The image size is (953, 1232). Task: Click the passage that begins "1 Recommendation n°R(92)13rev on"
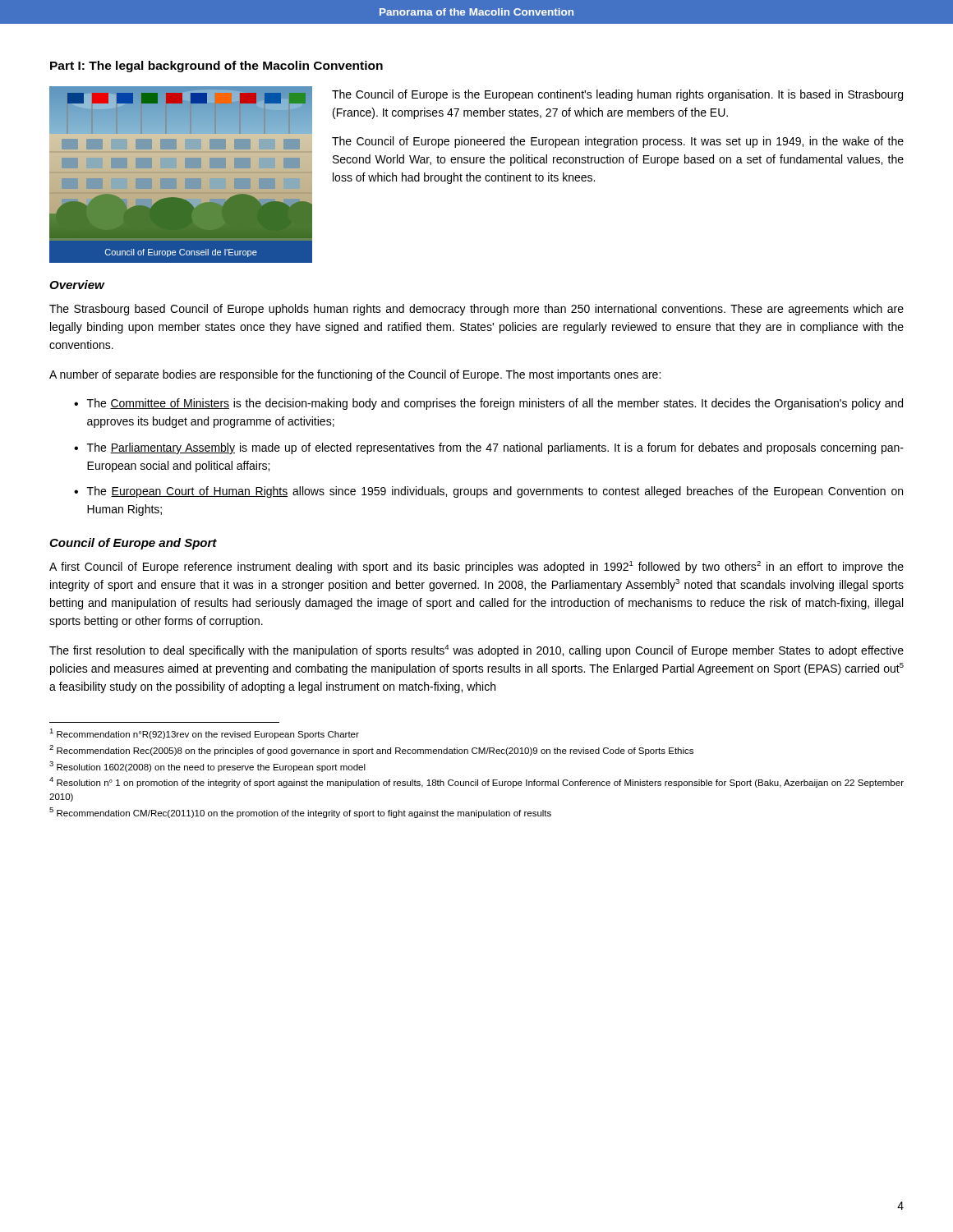coord(204,734)
